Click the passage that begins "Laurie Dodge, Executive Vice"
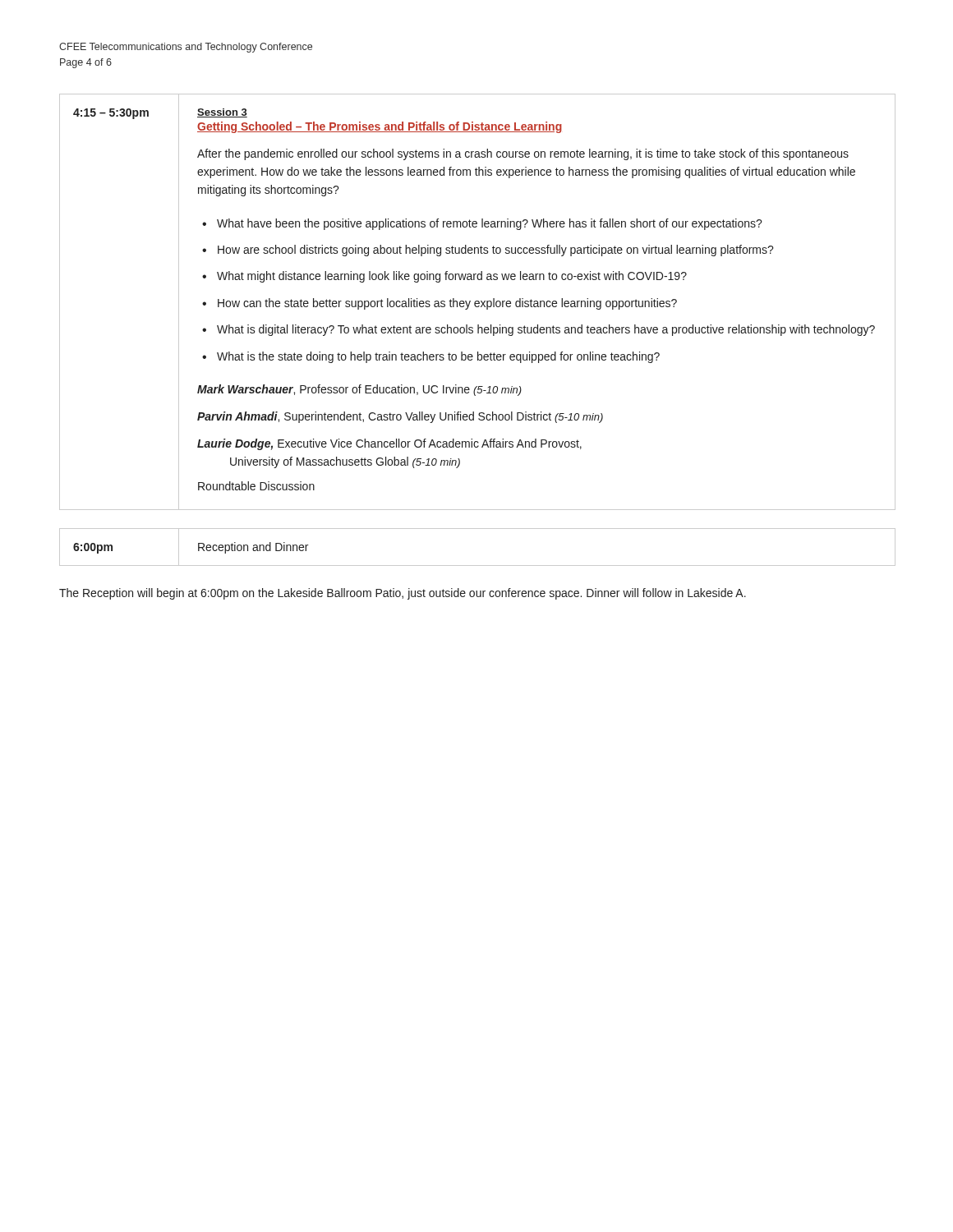Screen dimensions: 1232x953 390,452
